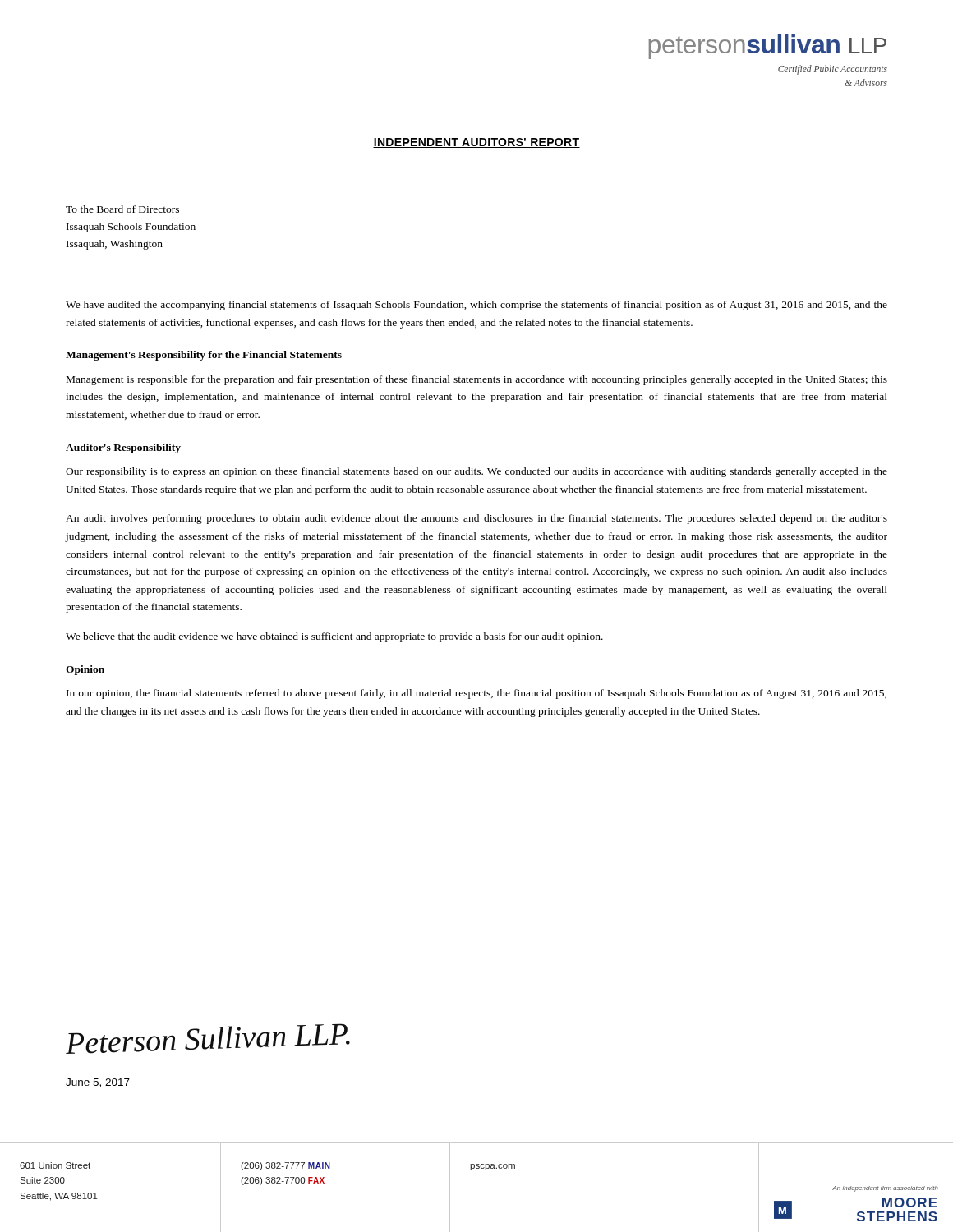
Task: Find the text block with the text "Management is responsible for the preparation"
Action: pyautogui.click(x=476, y=397)
